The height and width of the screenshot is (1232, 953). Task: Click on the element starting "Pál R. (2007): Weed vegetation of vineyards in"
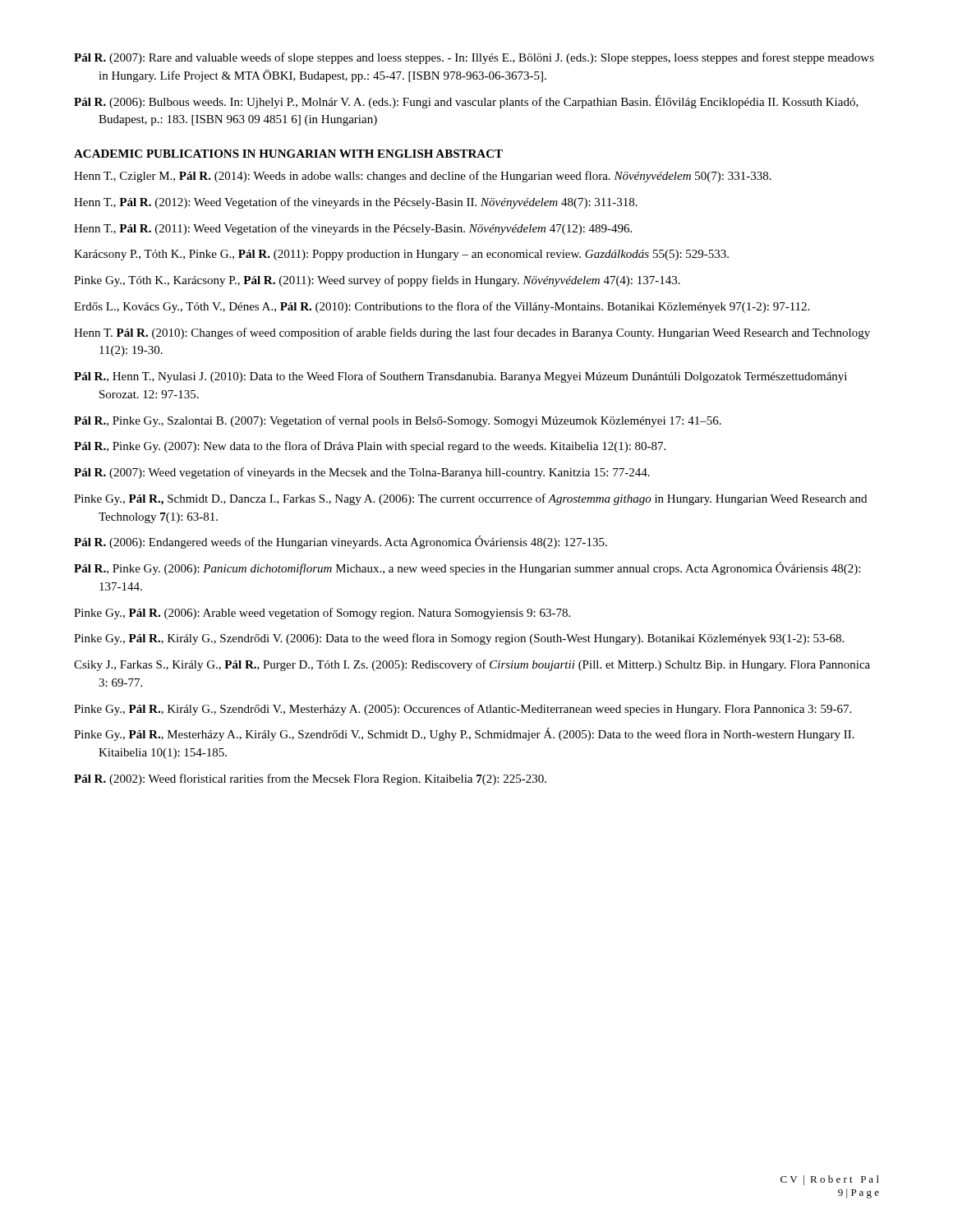pyautogui.click(x=362, y=472)
